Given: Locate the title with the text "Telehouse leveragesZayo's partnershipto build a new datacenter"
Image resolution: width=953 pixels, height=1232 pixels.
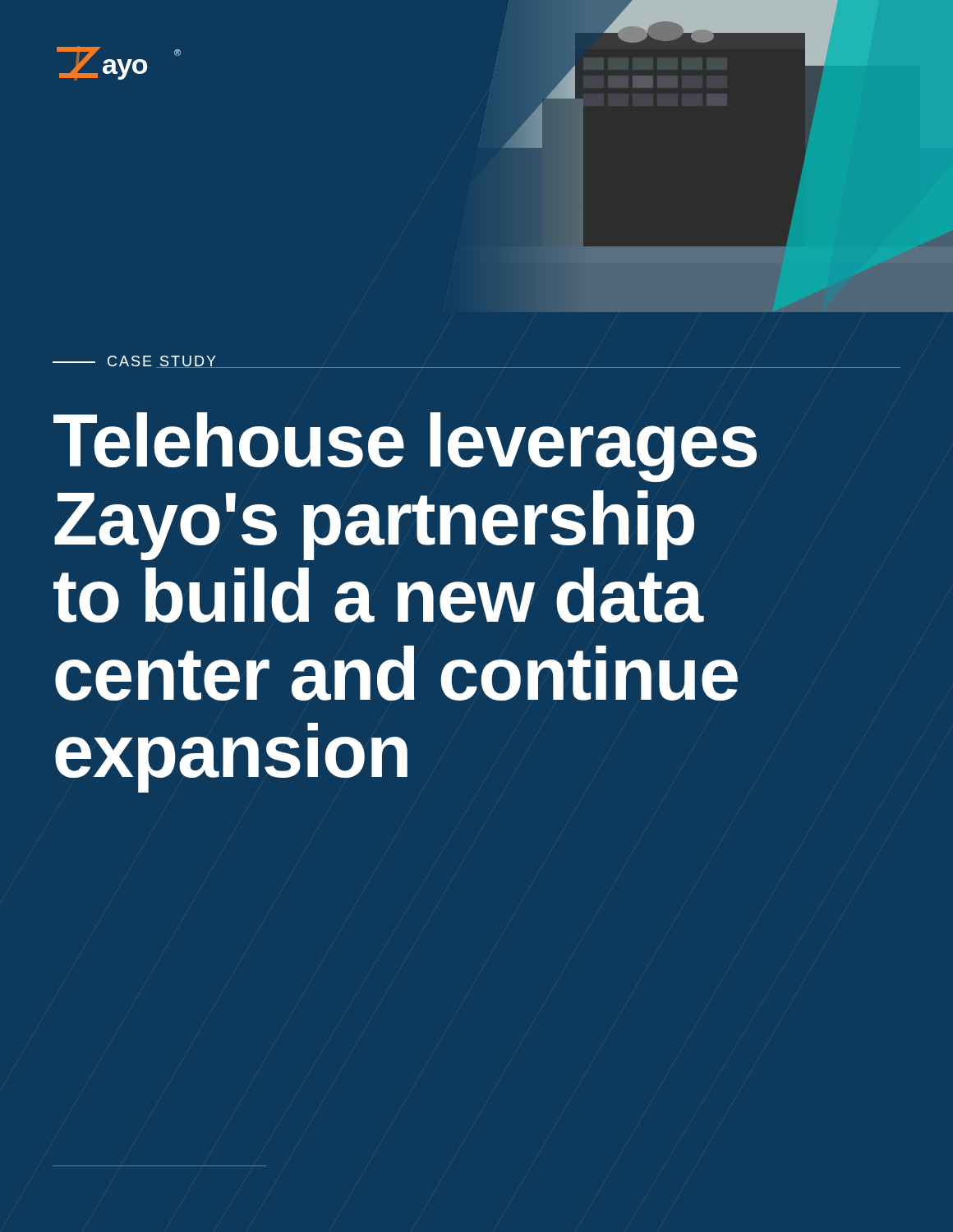Looking at the screenshot, I should click(x=476, y=597).
